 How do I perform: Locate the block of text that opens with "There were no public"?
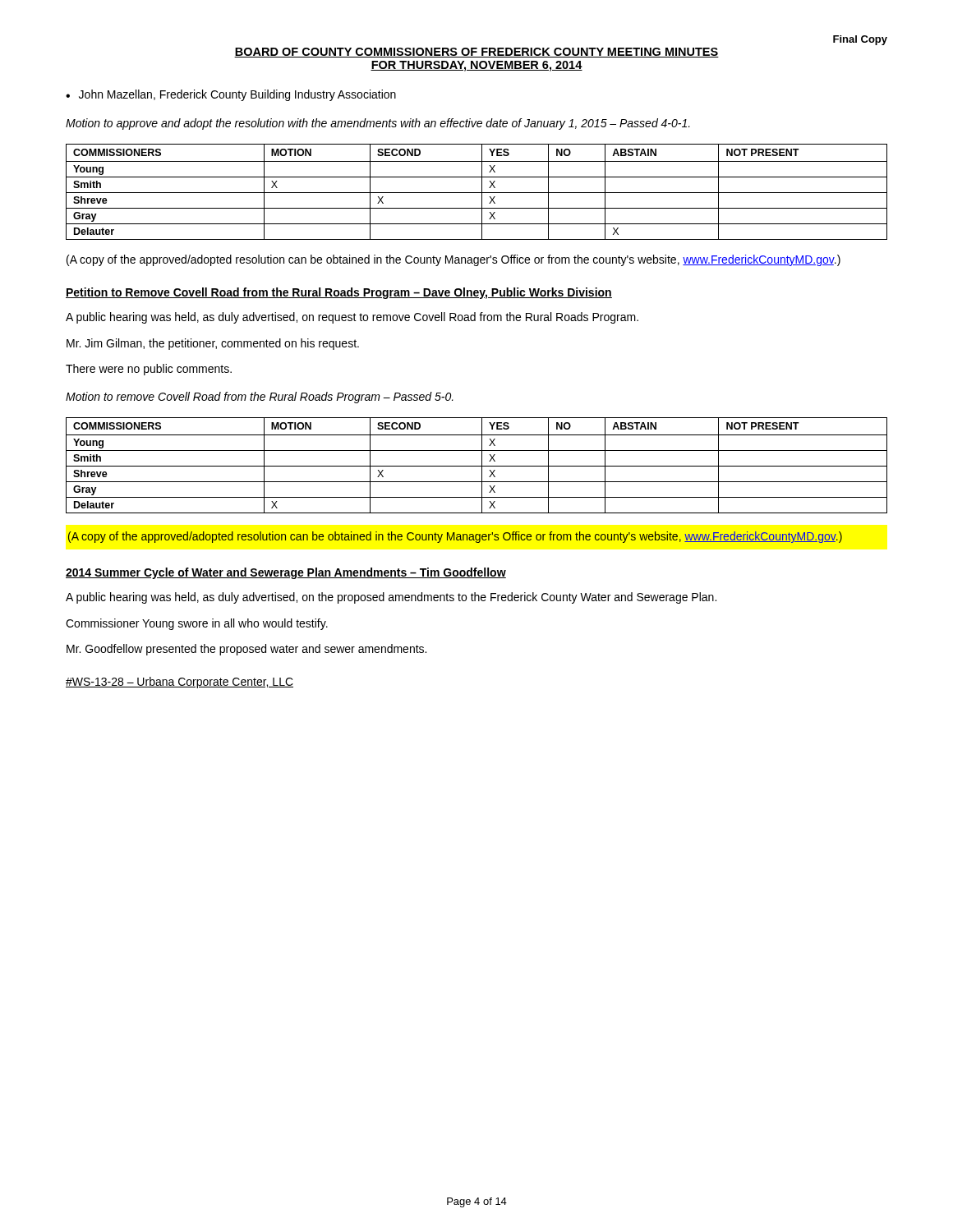coord(149,369)
